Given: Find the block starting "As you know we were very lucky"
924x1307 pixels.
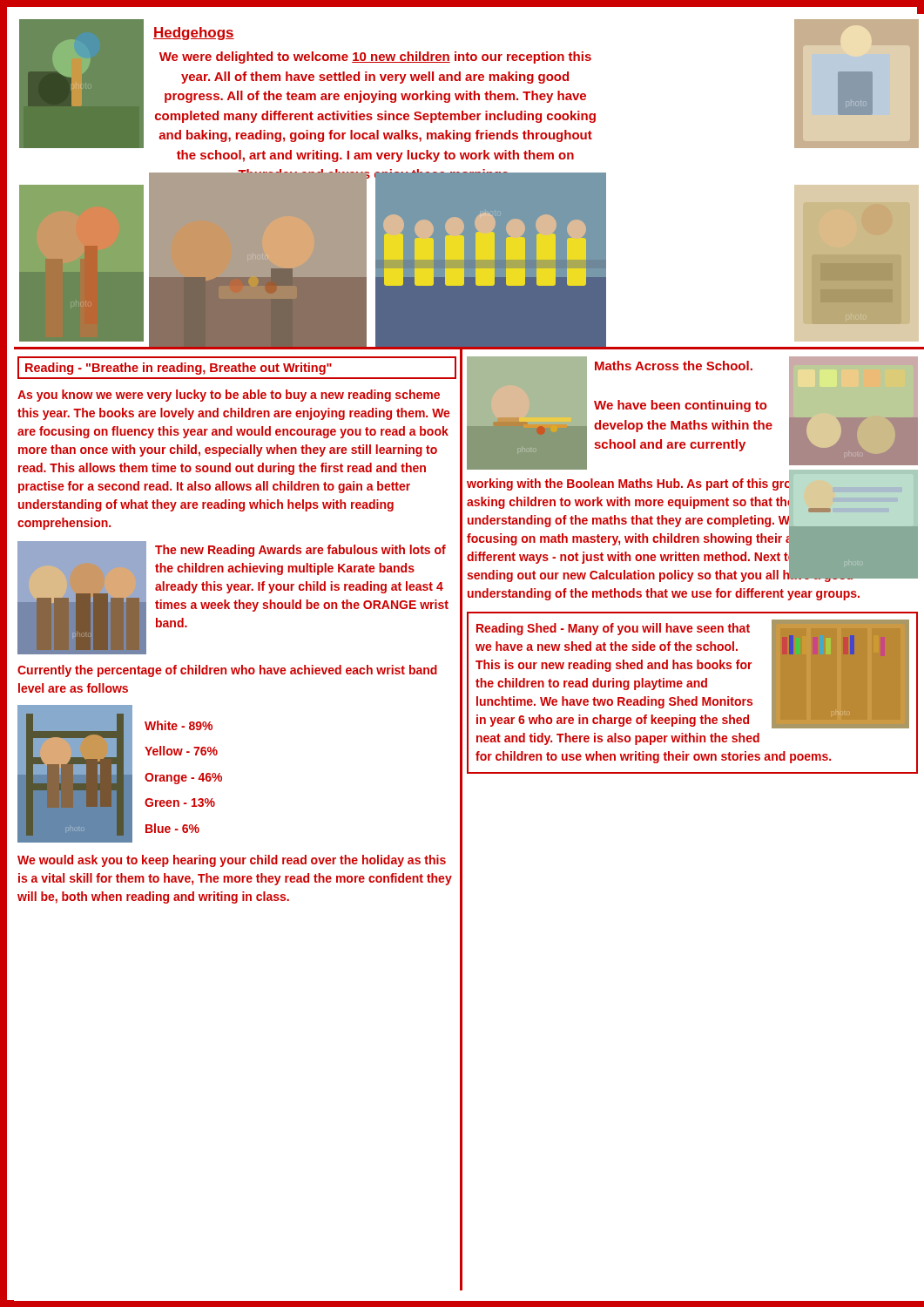Looking at the screenshot, I should pos(234,459).
